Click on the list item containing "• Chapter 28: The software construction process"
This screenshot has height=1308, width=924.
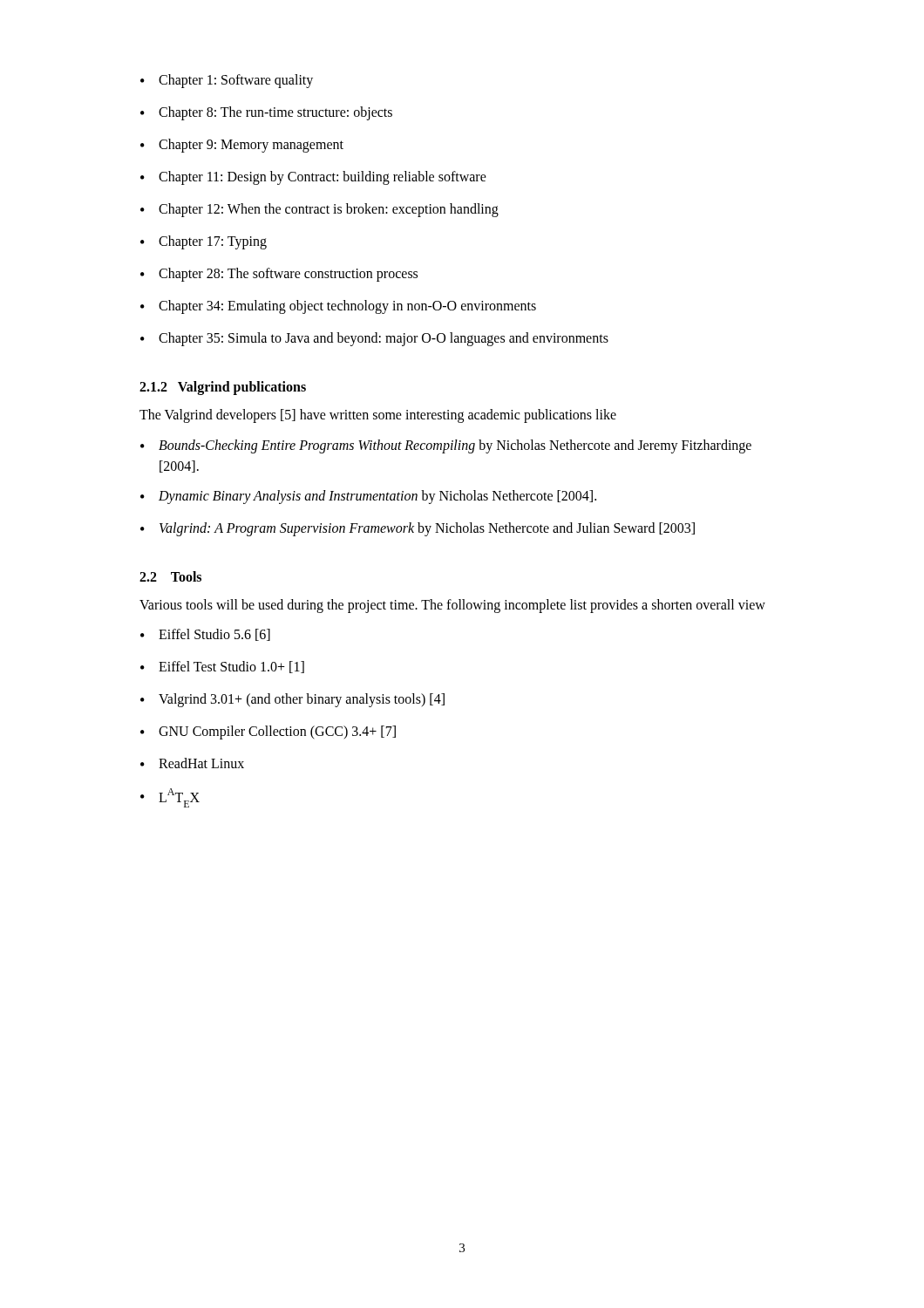[279, 275]
